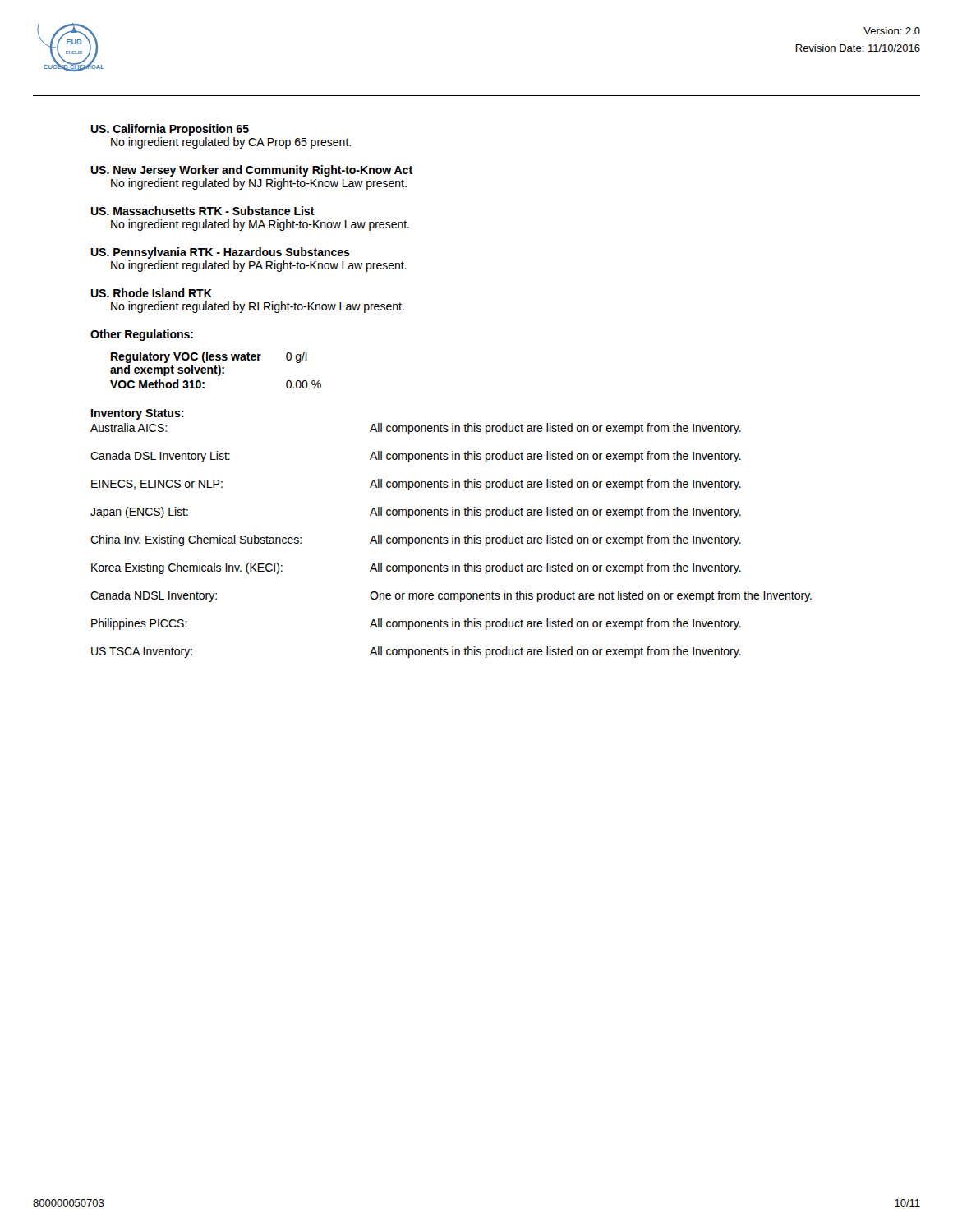
Task: Locate the logo
Action: [x=78, y=52]
